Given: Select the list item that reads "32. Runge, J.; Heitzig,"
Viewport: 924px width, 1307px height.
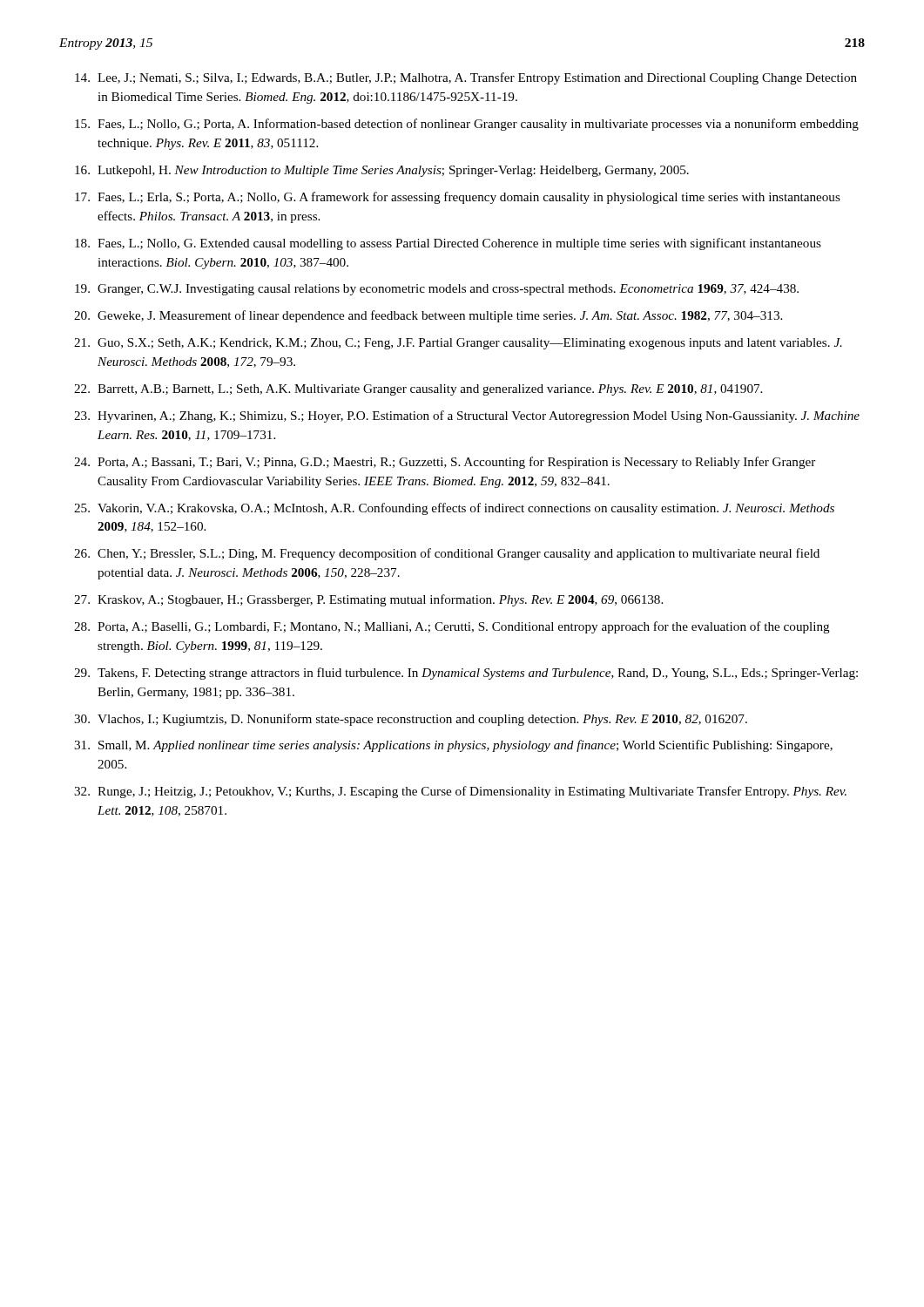Looking at the screenshot, I should (x=462, y=801).
